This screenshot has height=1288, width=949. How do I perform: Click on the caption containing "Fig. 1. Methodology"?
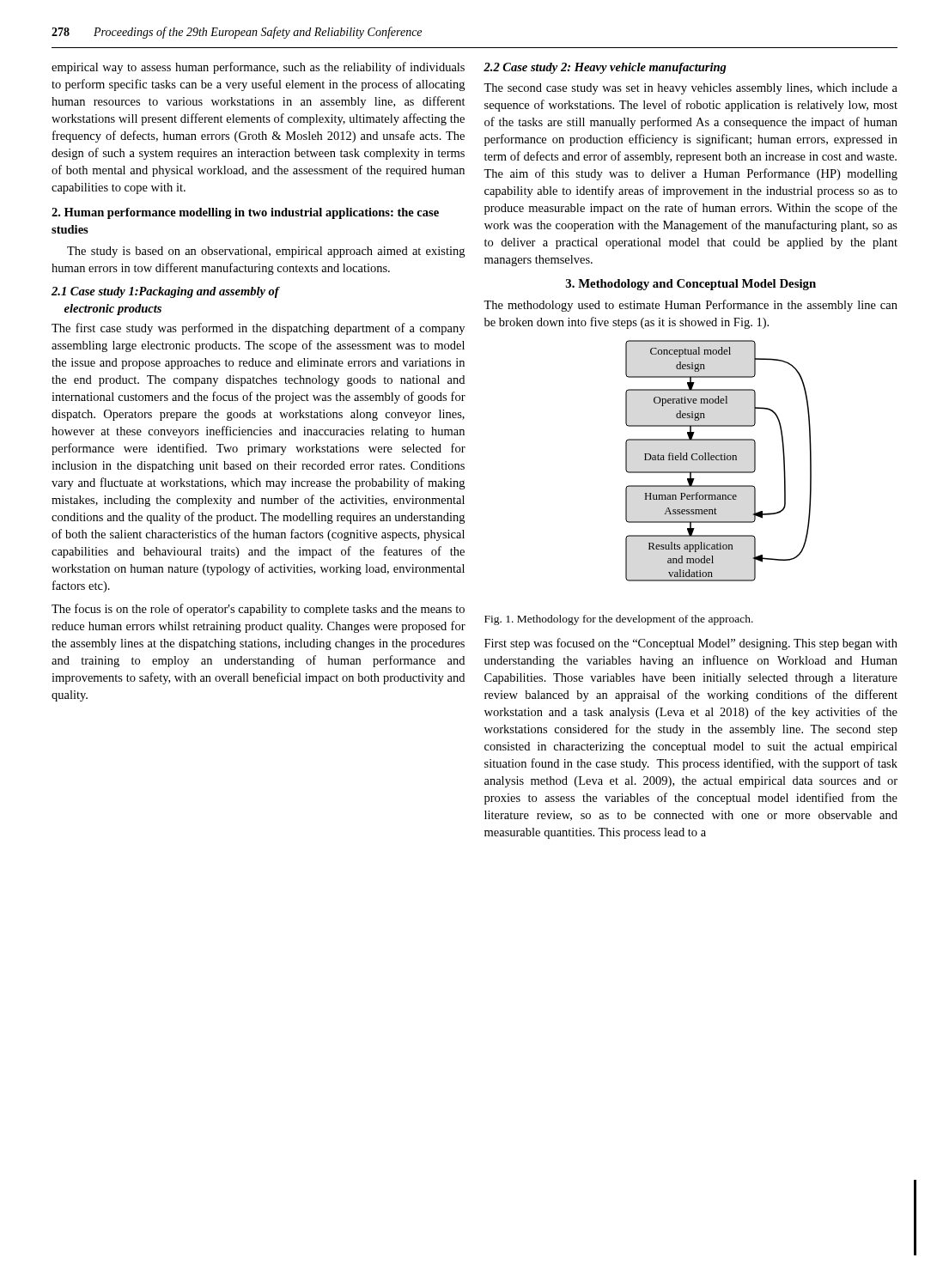(619, 619)
